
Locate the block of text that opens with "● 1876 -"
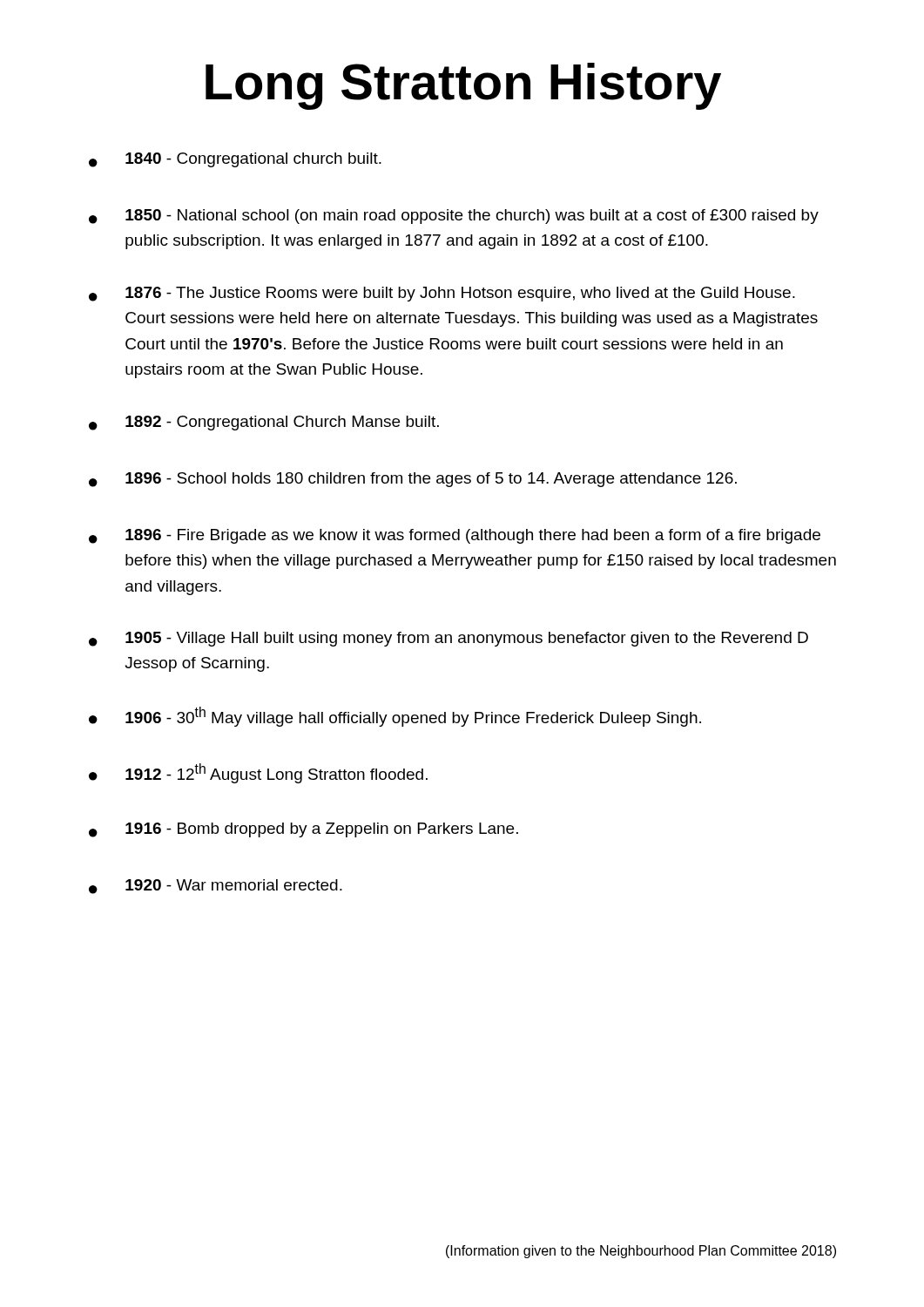coord(462,331)
